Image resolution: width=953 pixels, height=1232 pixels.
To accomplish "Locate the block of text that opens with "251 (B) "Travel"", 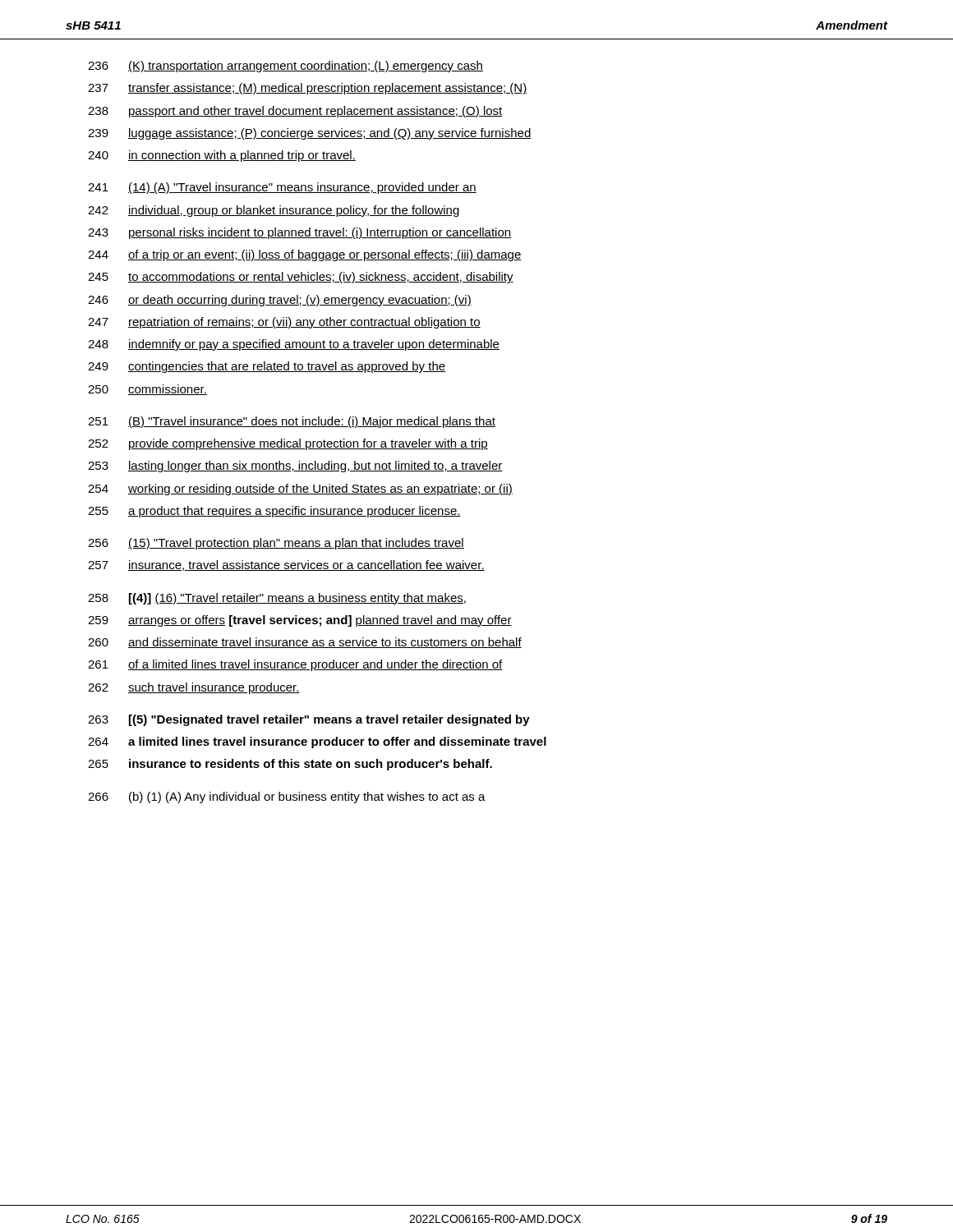I will pos(476,421).
